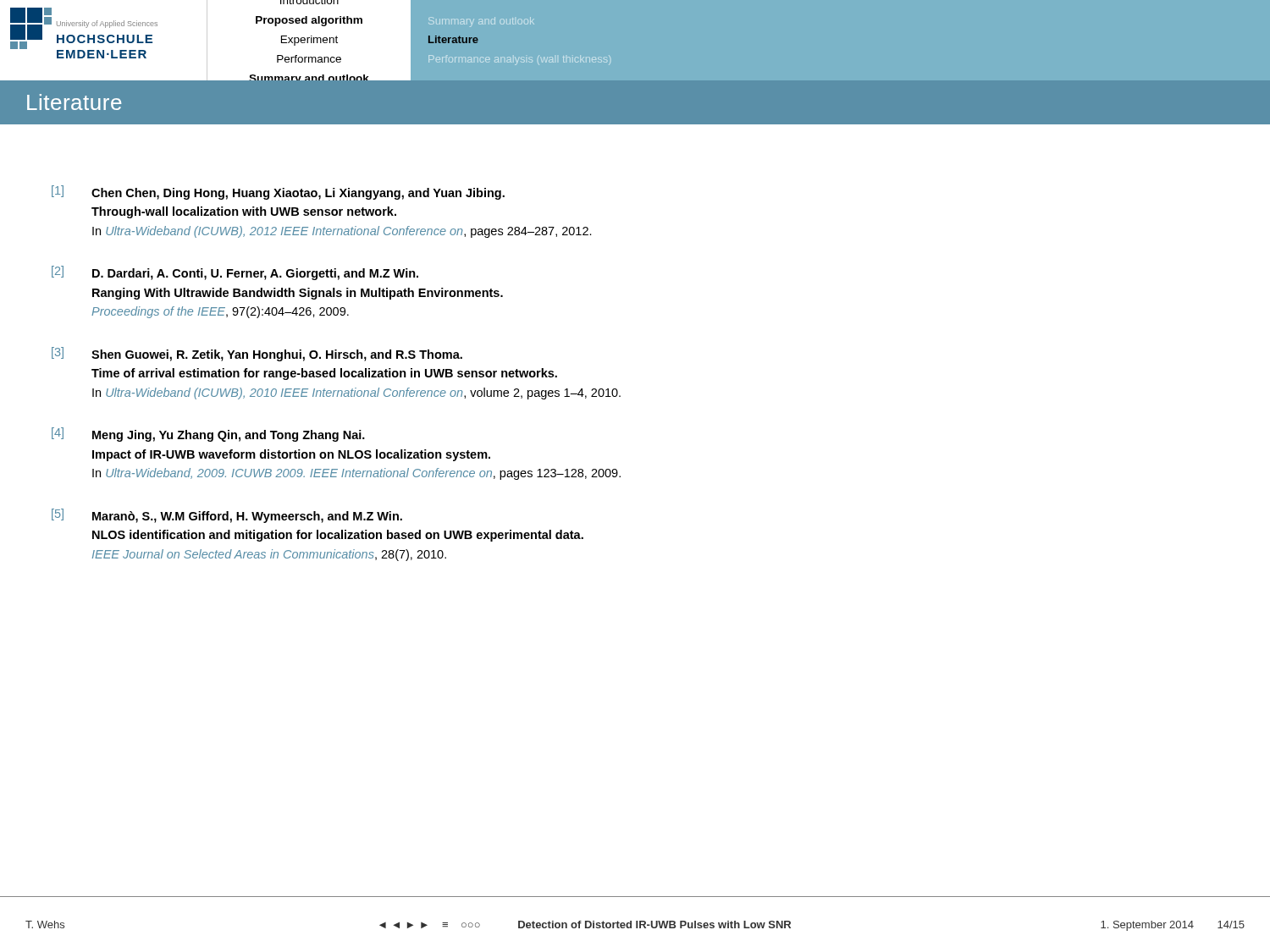Locate the block of text that opens with "[1] Chen Chen, Ding Hong, Huang Xiaotao, Li"

[x=278, y=193]
